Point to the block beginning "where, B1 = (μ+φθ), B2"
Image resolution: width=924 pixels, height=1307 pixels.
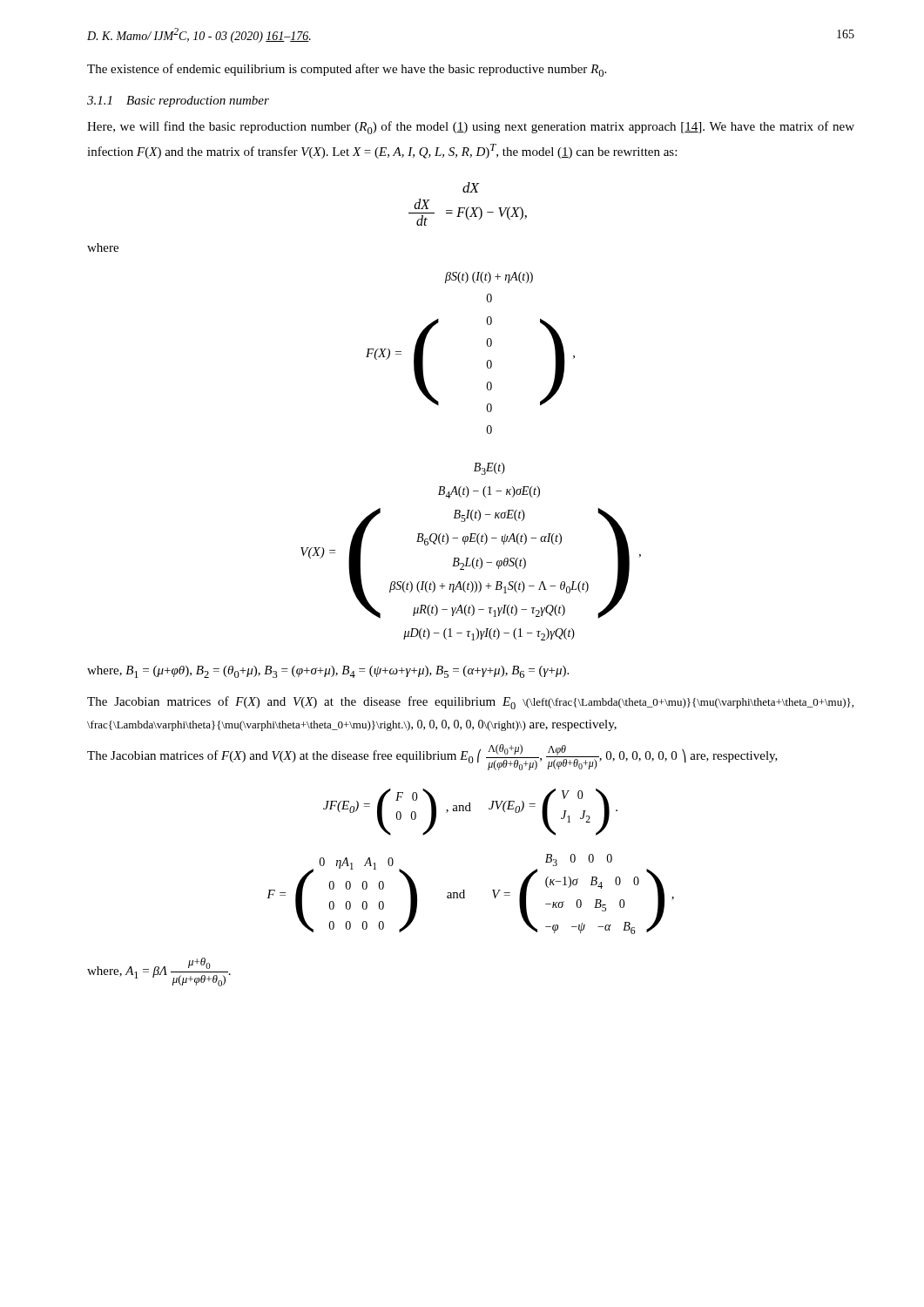point(471,697)
